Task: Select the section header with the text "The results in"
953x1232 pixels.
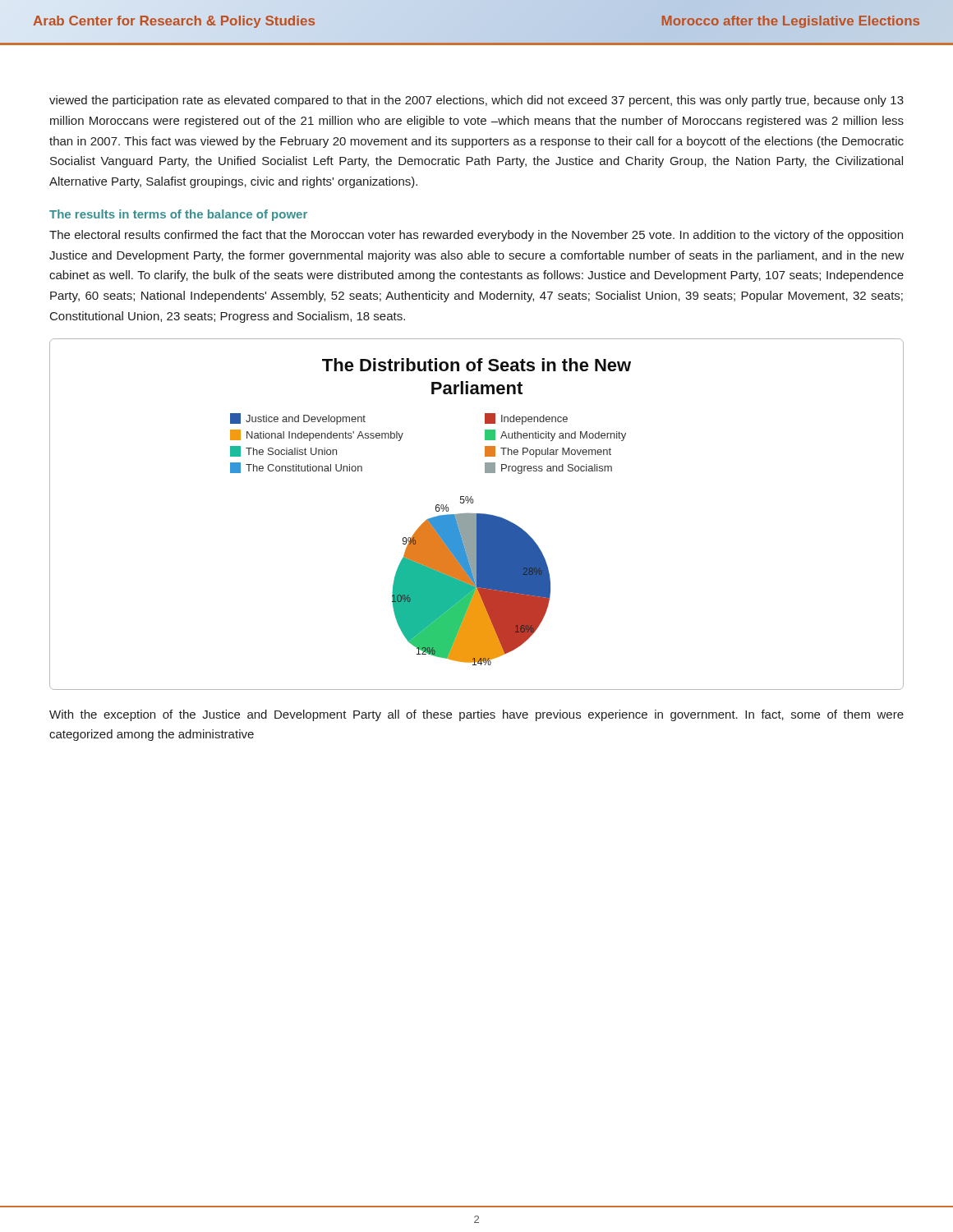Action: tap(178, 214)
